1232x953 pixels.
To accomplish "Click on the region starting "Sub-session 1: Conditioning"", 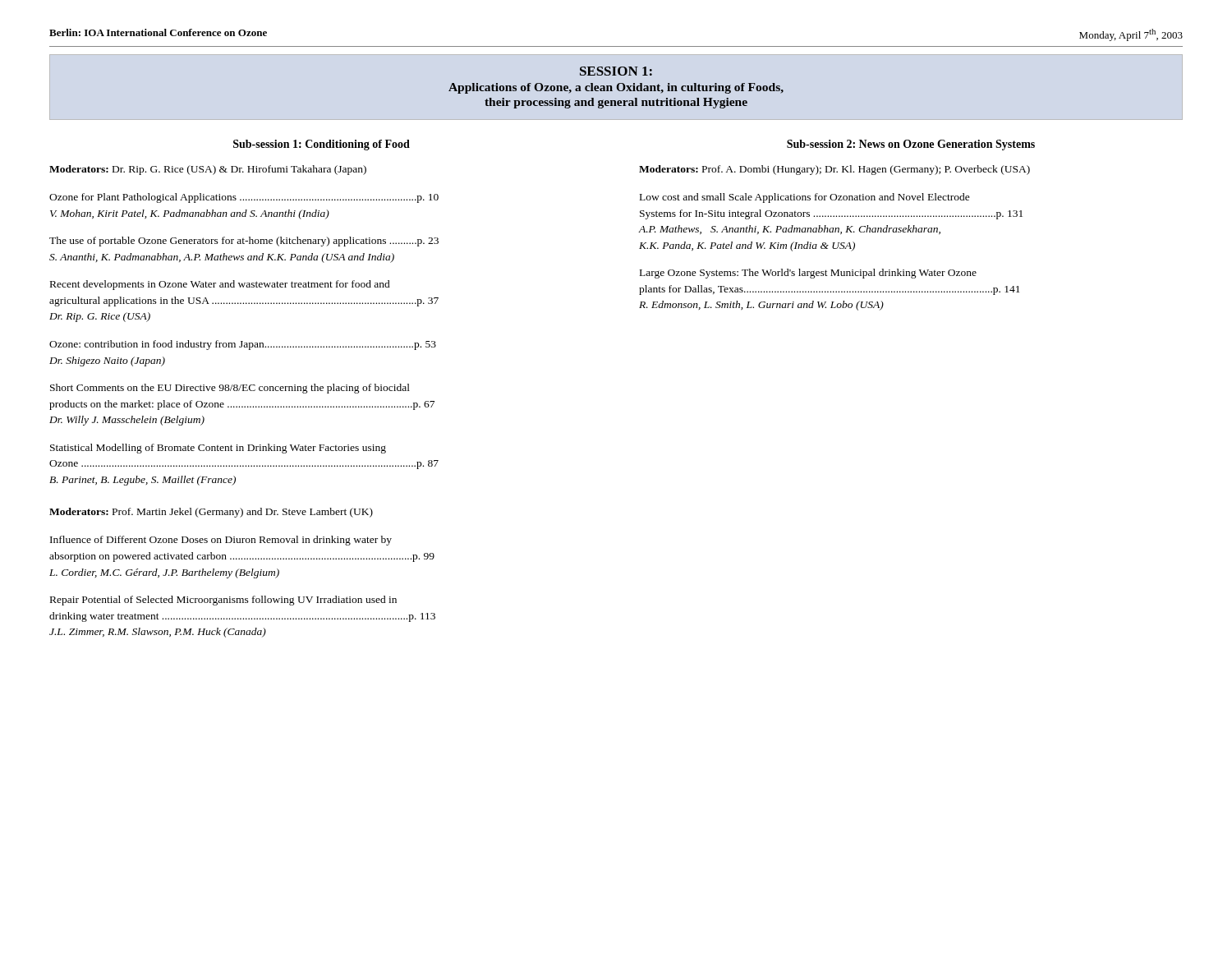I will [x=321, y=144].
